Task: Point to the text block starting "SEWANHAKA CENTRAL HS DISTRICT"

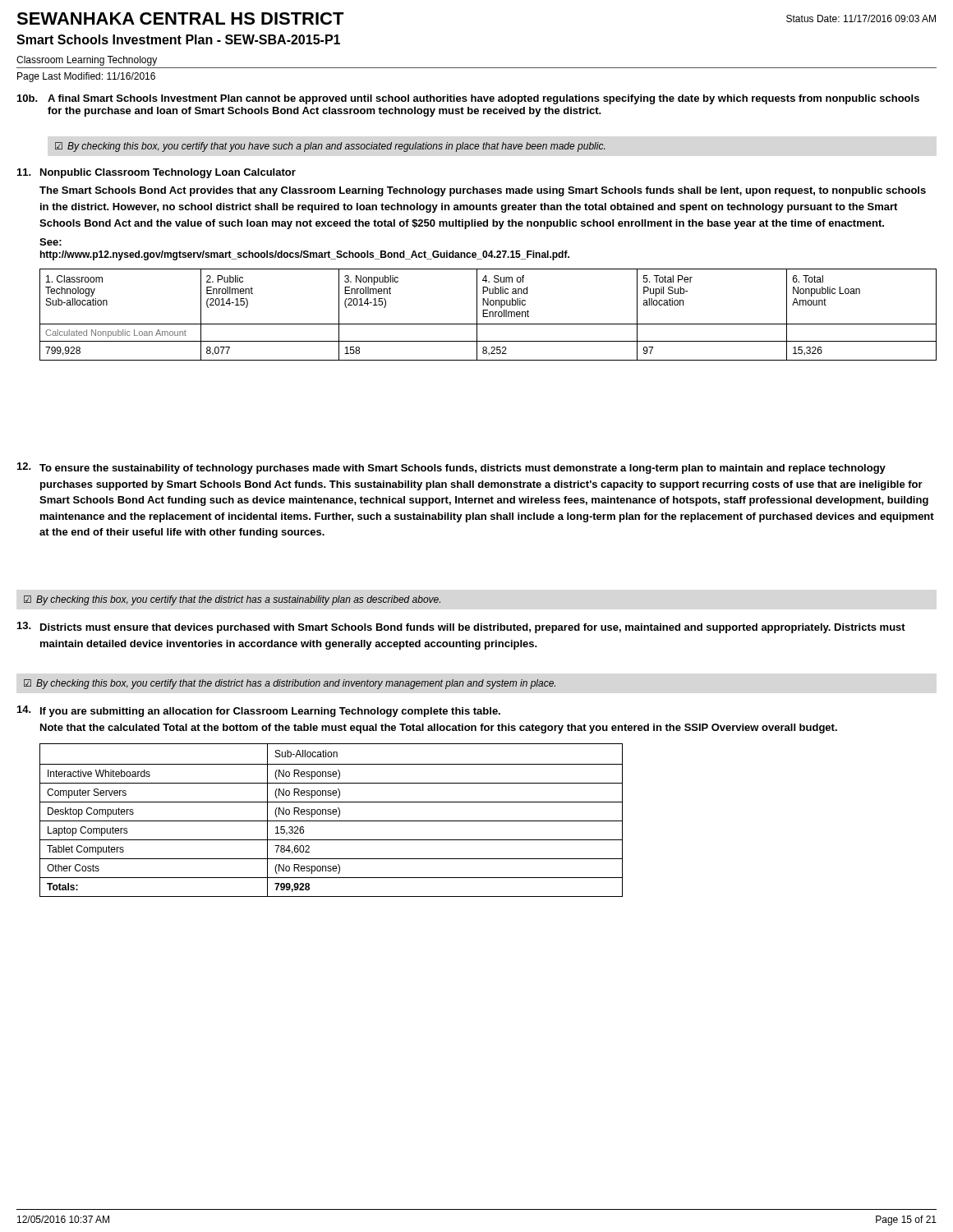Action: point(180,18)
